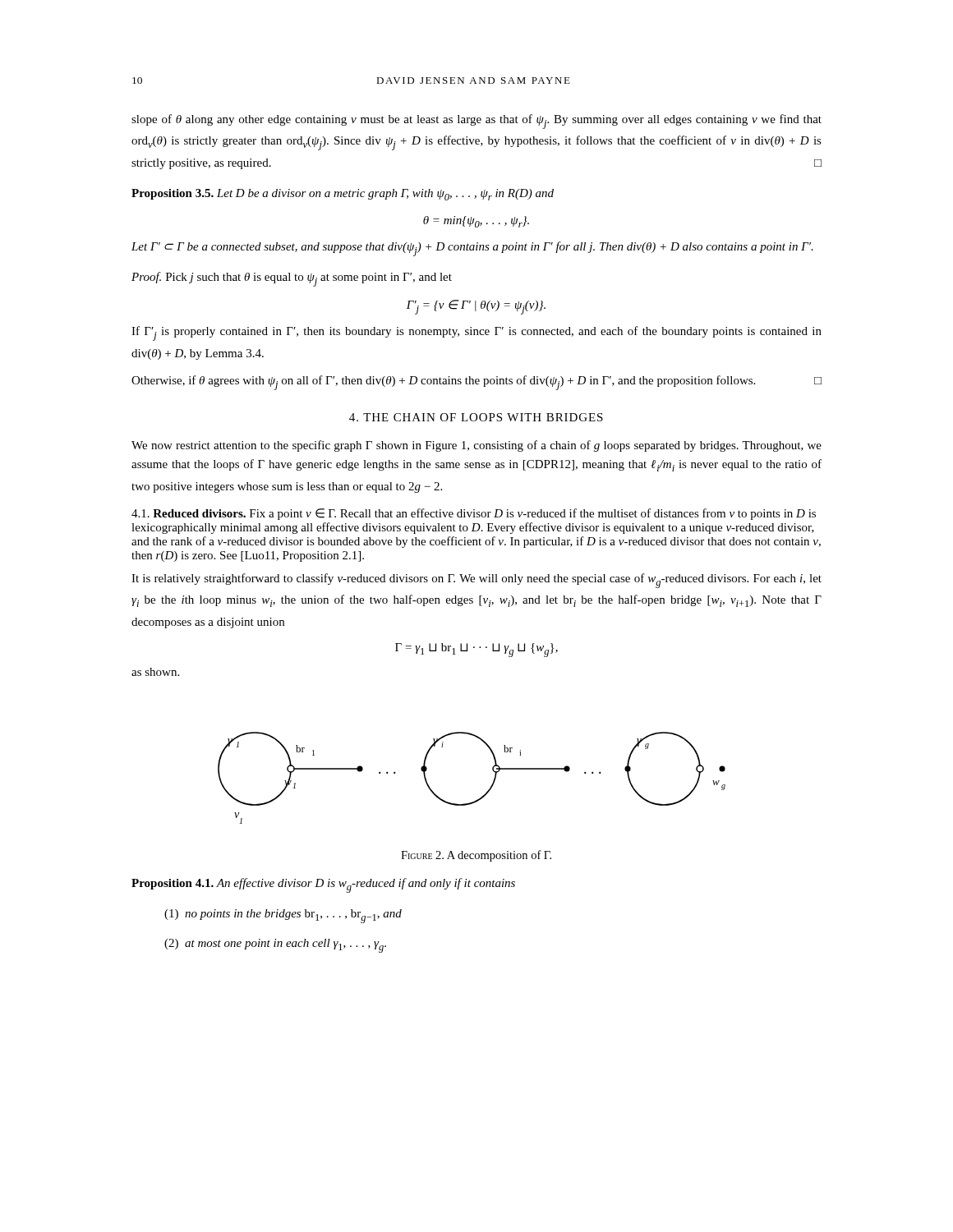Select a illustration
The image size is (953, 1232).
click(476, 770)
